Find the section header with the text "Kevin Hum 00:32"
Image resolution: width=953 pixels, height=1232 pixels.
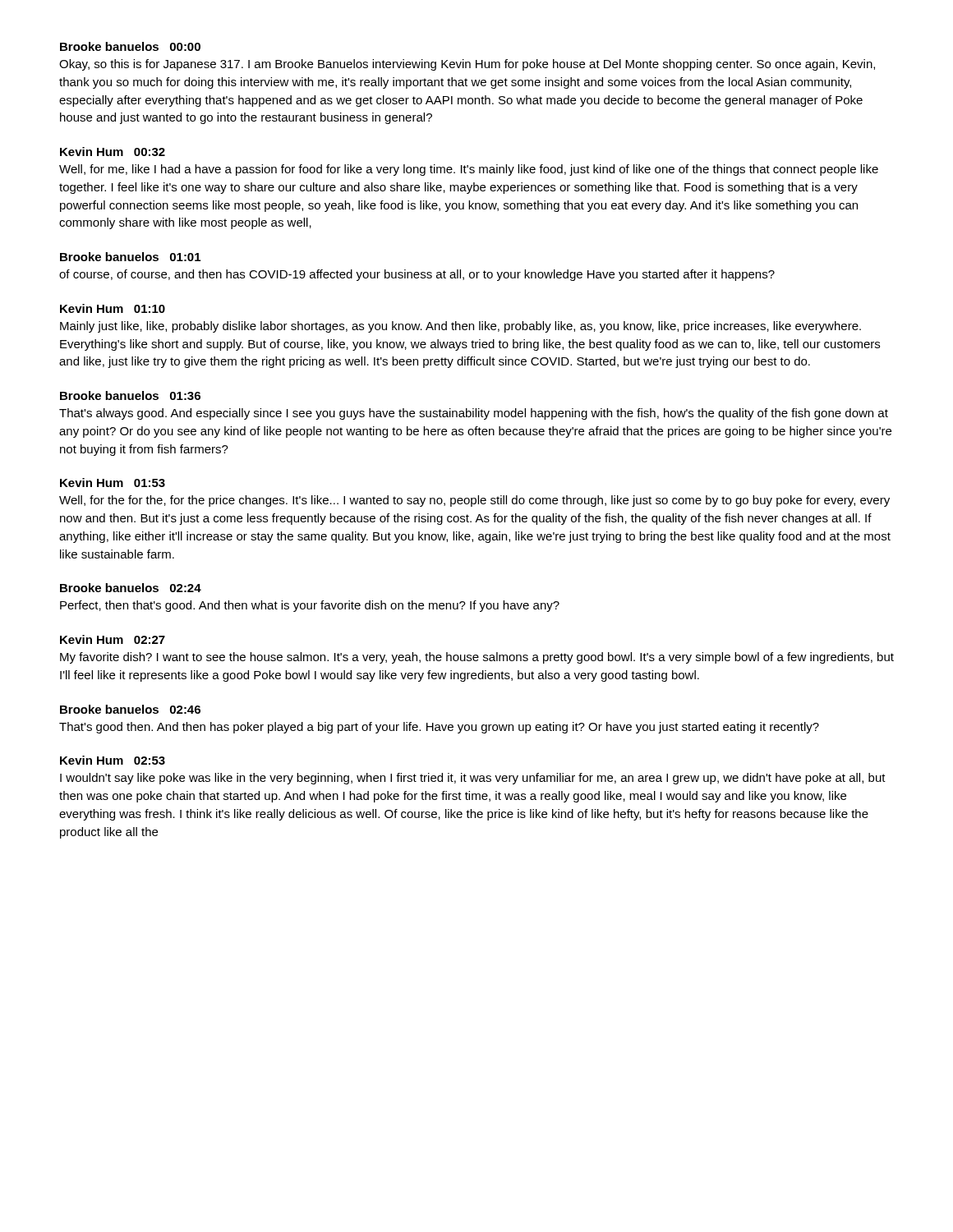pos(112,152)
